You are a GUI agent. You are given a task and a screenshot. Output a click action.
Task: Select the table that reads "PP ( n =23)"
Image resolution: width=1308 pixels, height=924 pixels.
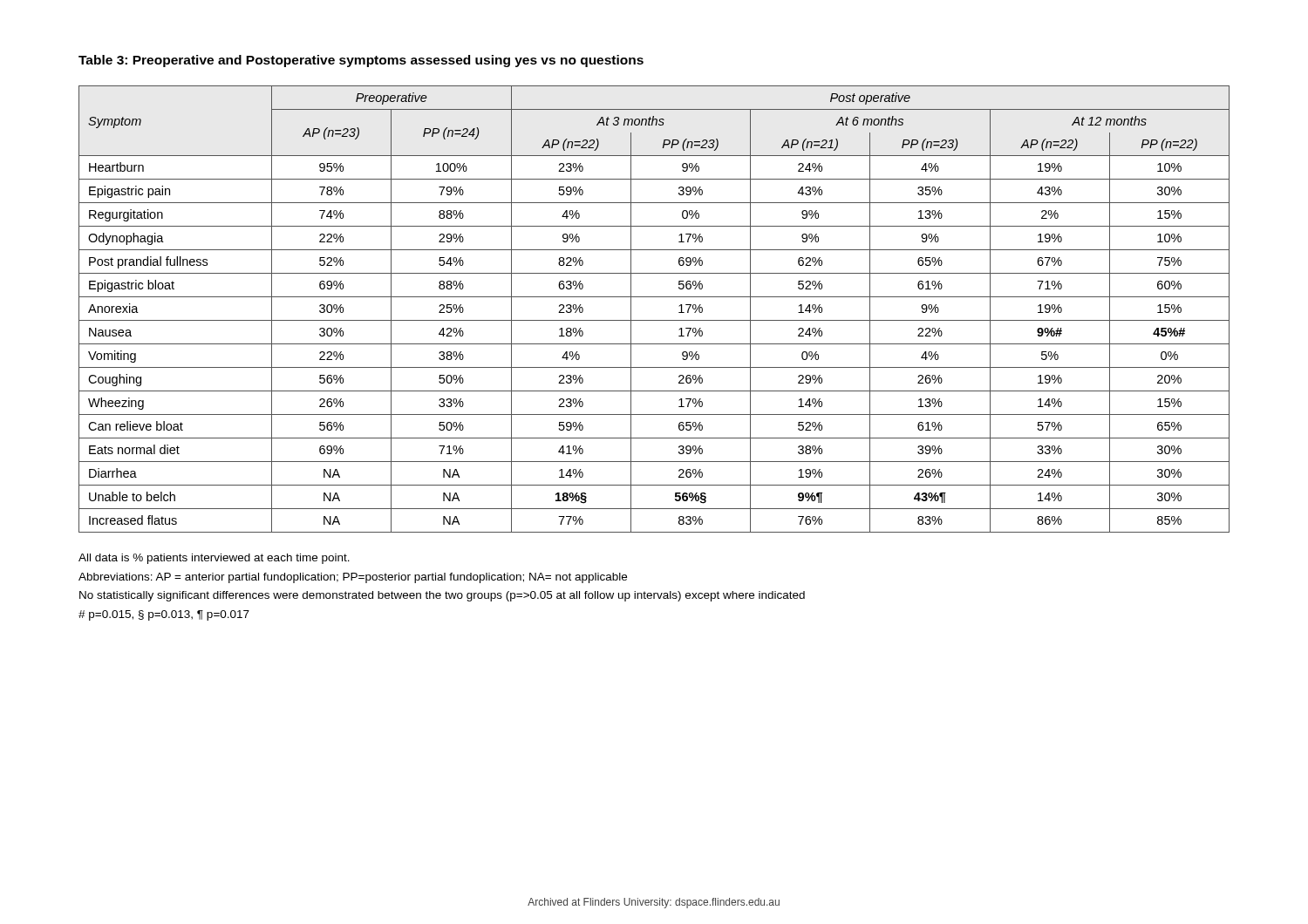point(654,309)
